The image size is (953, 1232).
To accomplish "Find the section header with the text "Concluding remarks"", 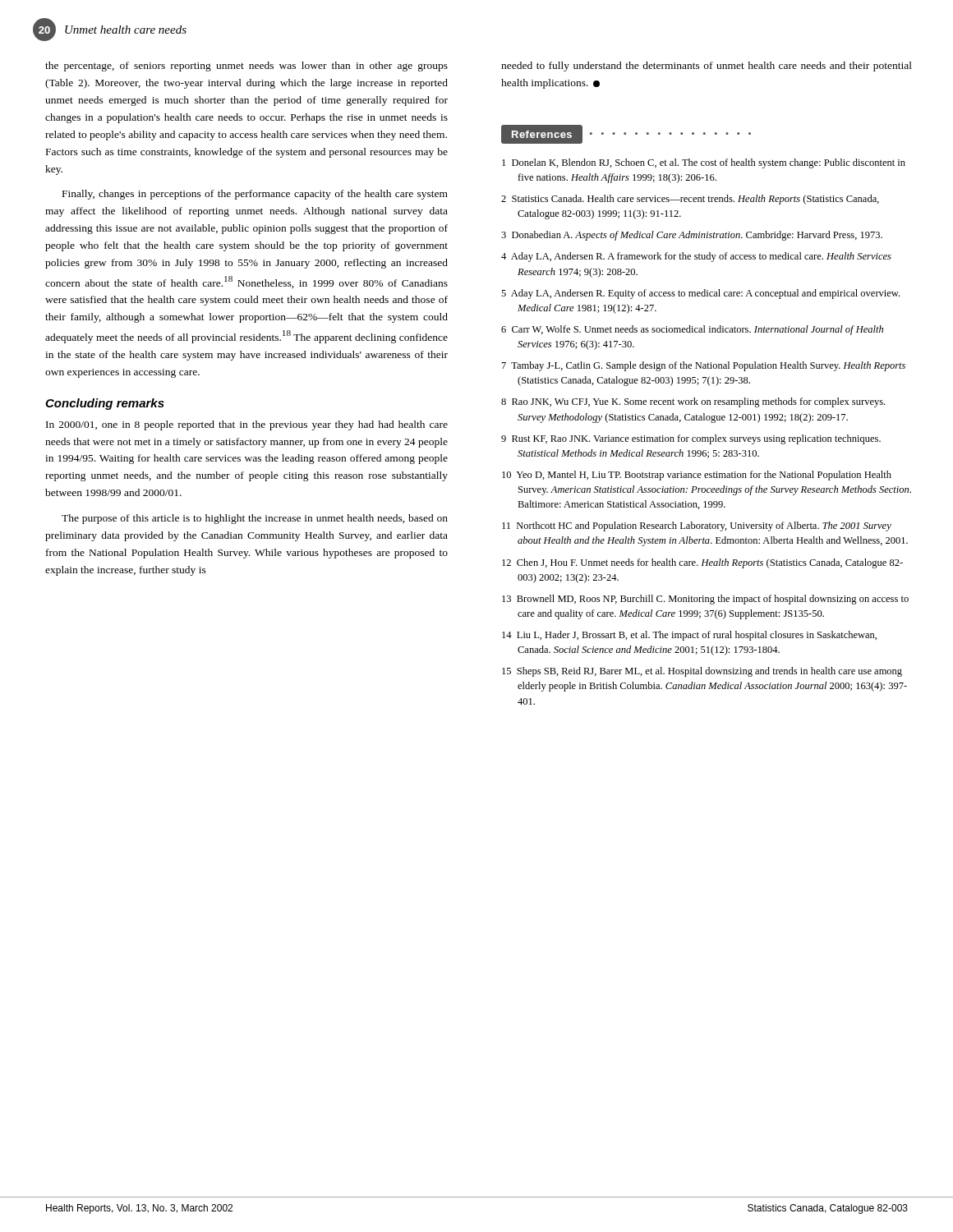I will 105,403.
